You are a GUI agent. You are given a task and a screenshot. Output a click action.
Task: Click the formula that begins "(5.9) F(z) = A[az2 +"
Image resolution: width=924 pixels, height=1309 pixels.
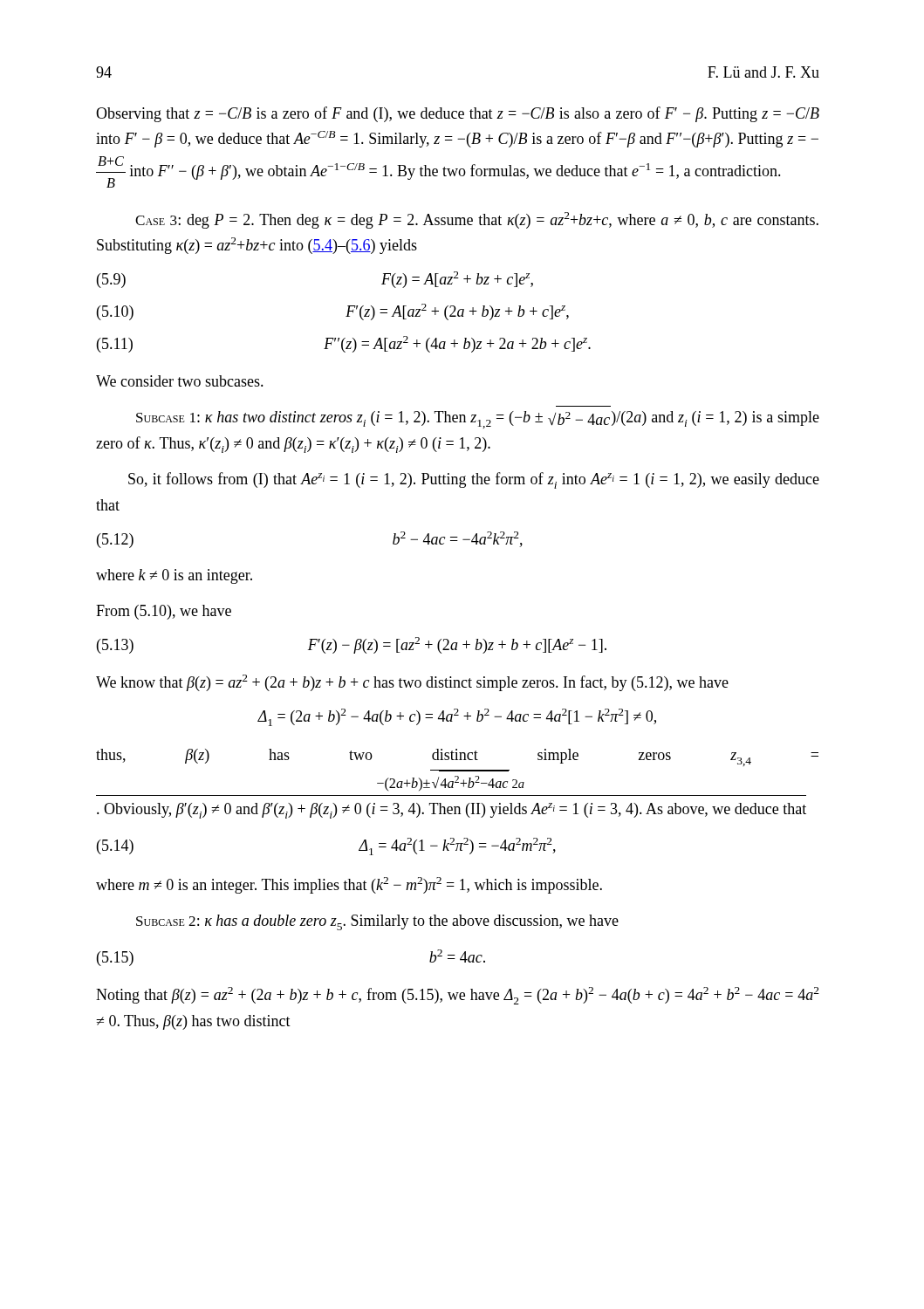pyautogui.click(x=423, y=278)
